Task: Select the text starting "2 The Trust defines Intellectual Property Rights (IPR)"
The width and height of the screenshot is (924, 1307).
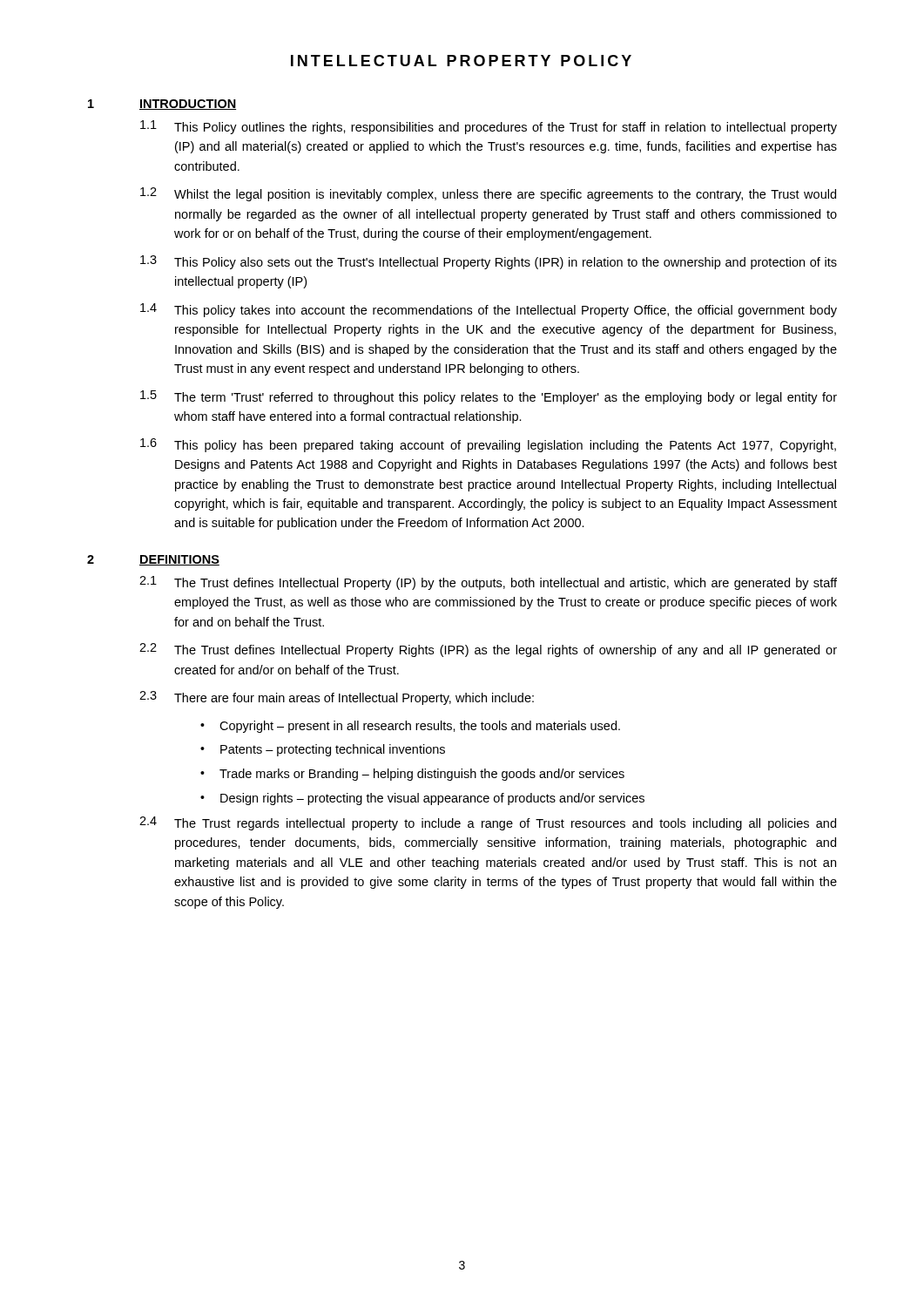Action: [x=462, y=660]
